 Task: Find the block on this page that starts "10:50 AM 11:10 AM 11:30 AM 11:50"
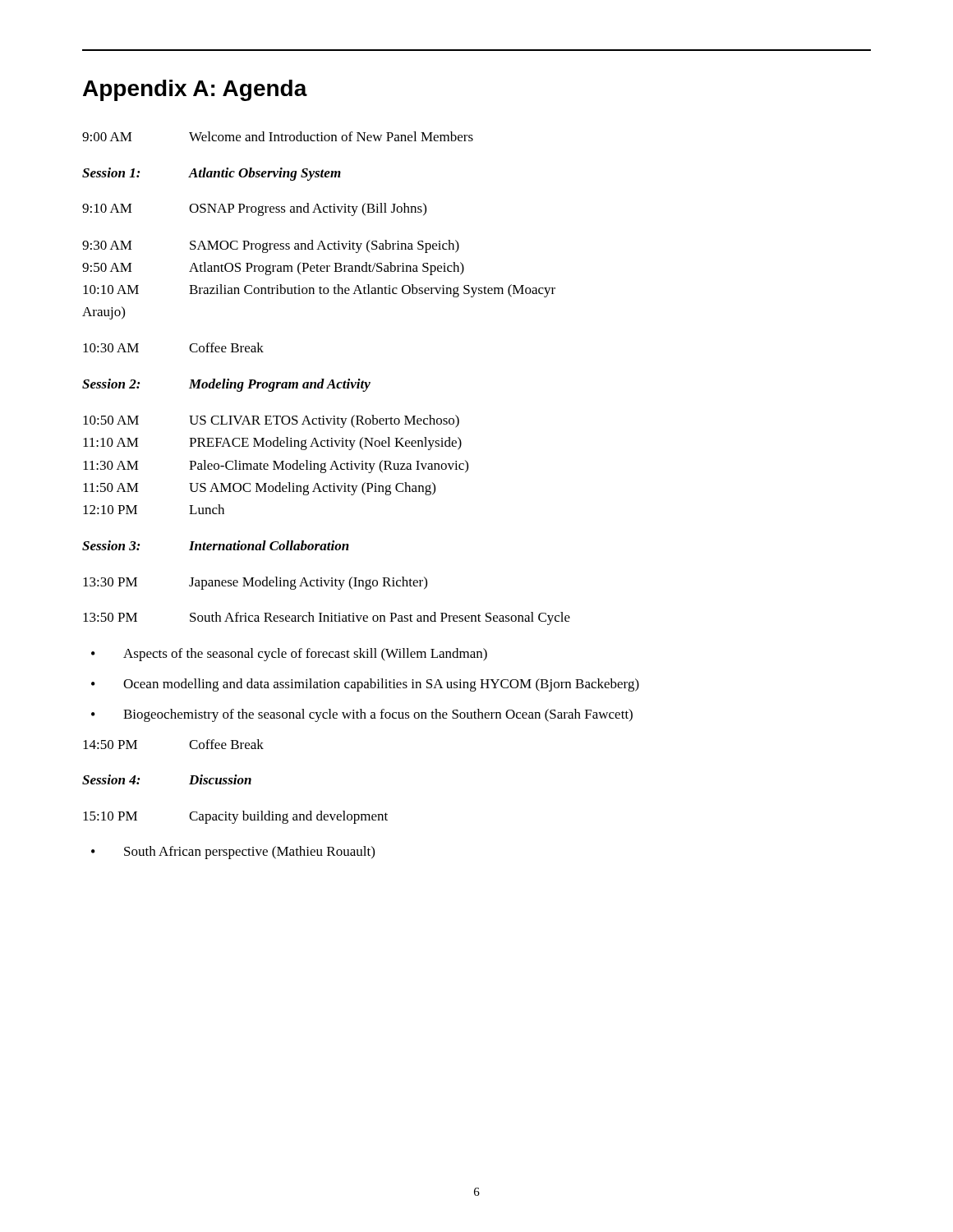pos(476,465)
